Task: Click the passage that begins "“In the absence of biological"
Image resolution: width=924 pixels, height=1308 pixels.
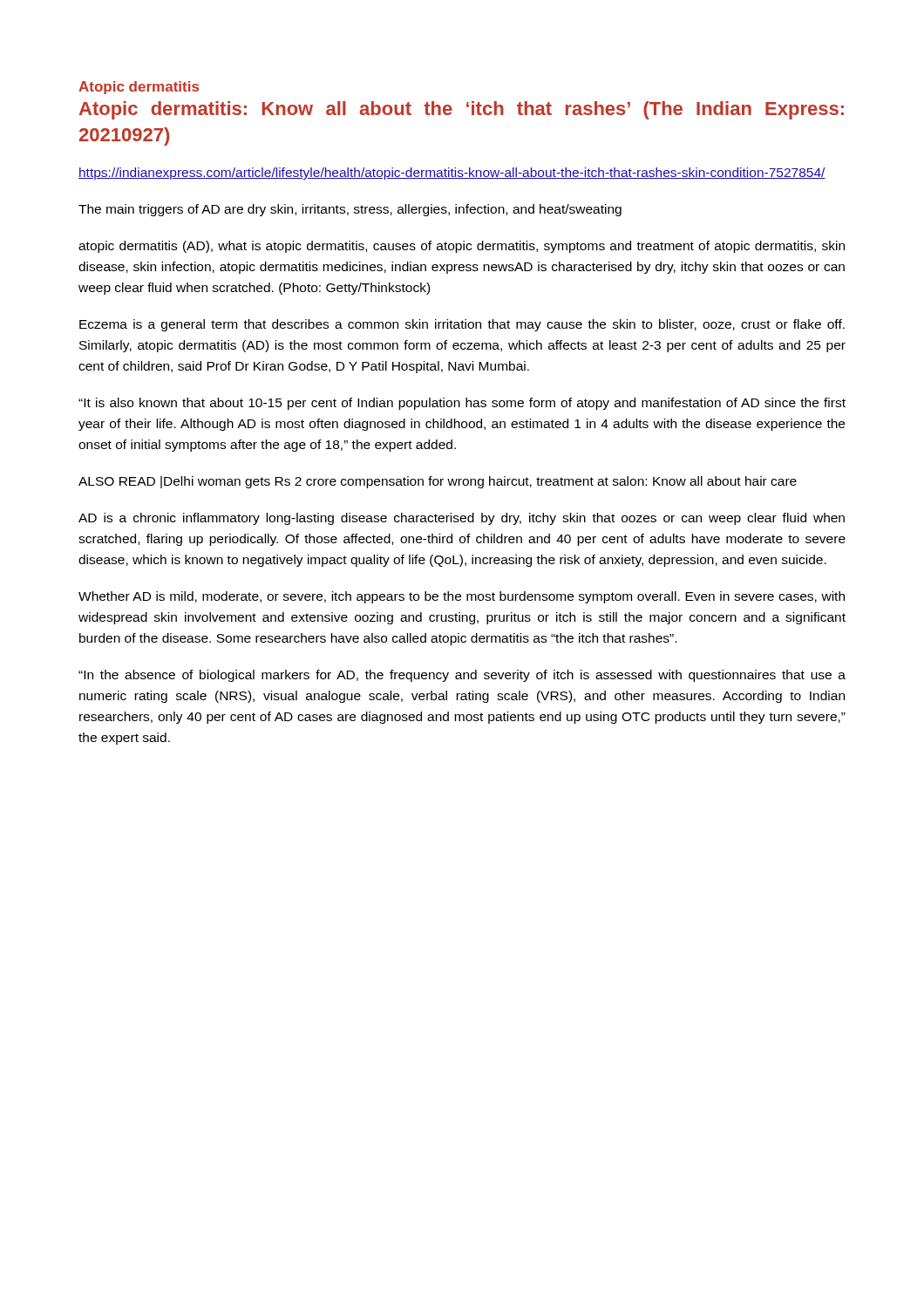Action: point(462,706)
